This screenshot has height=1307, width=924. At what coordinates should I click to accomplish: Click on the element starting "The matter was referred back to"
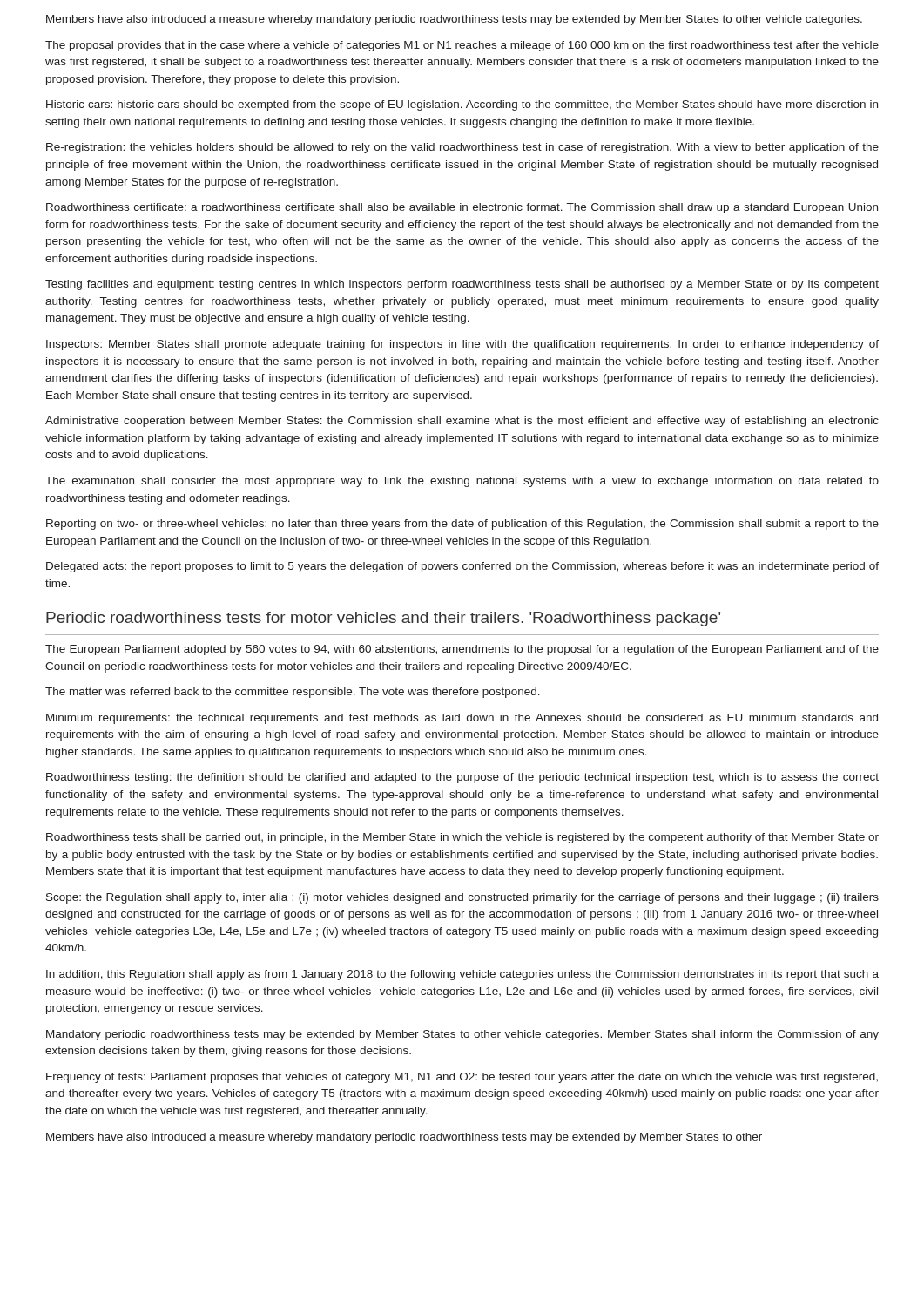[x=462, y=692]
